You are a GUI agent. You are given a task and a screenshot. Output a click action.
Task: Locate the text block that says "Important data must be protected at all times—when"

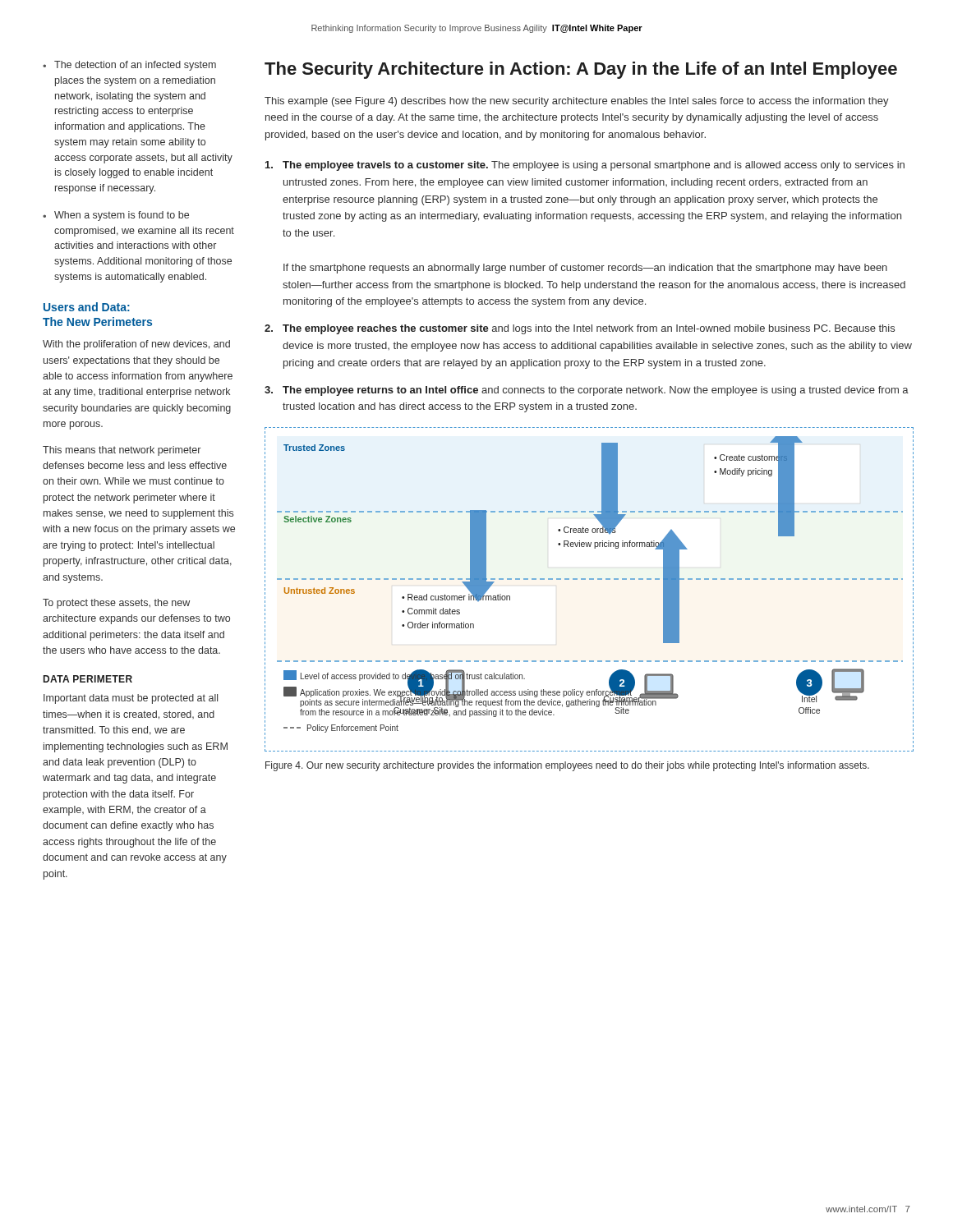(135, 786)
